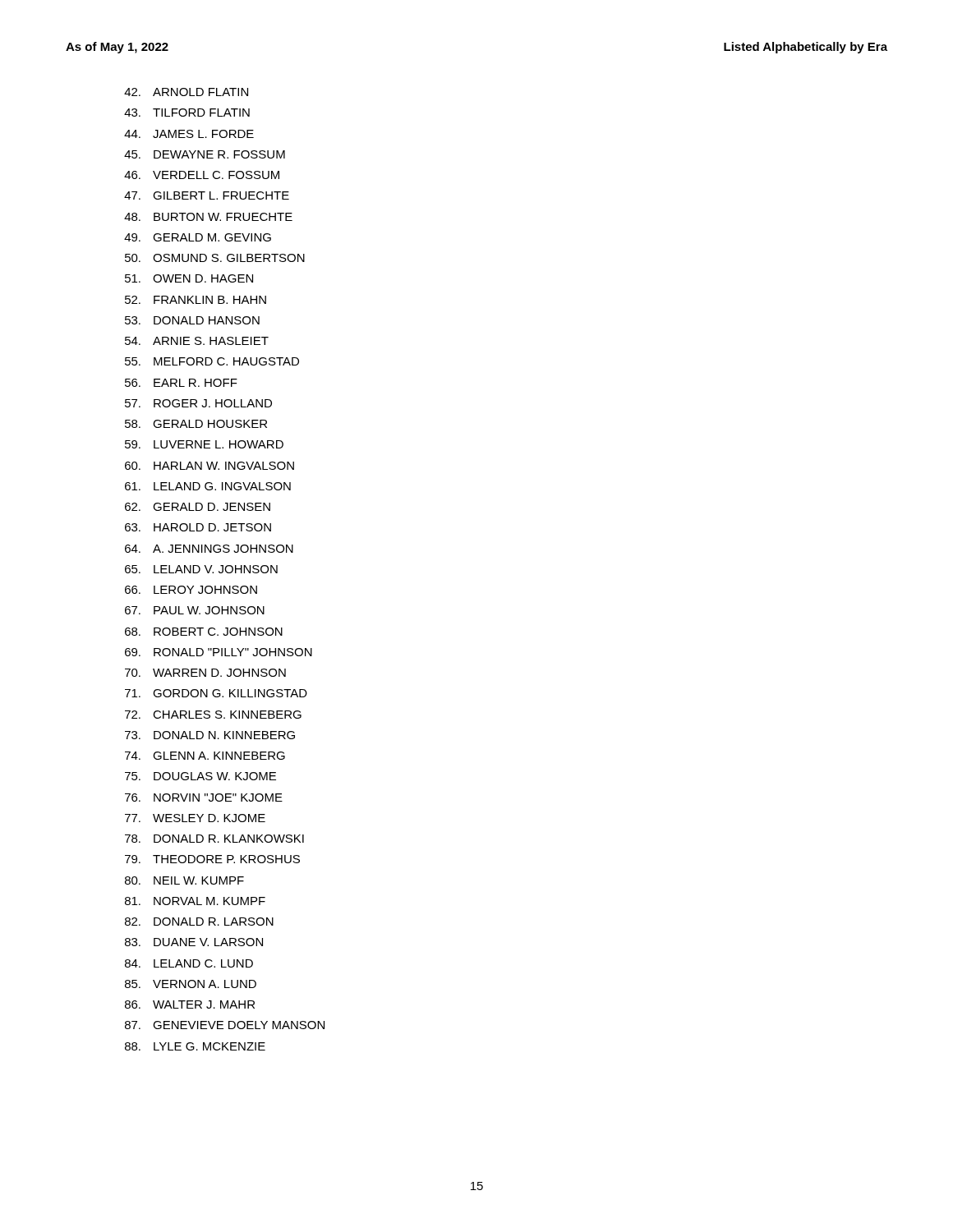Image resolution: width=953 pixels, height=1232 pixels.
Task: Find the text starting "83.DUANE V. LARSON"
Action: tap(194, 942)
